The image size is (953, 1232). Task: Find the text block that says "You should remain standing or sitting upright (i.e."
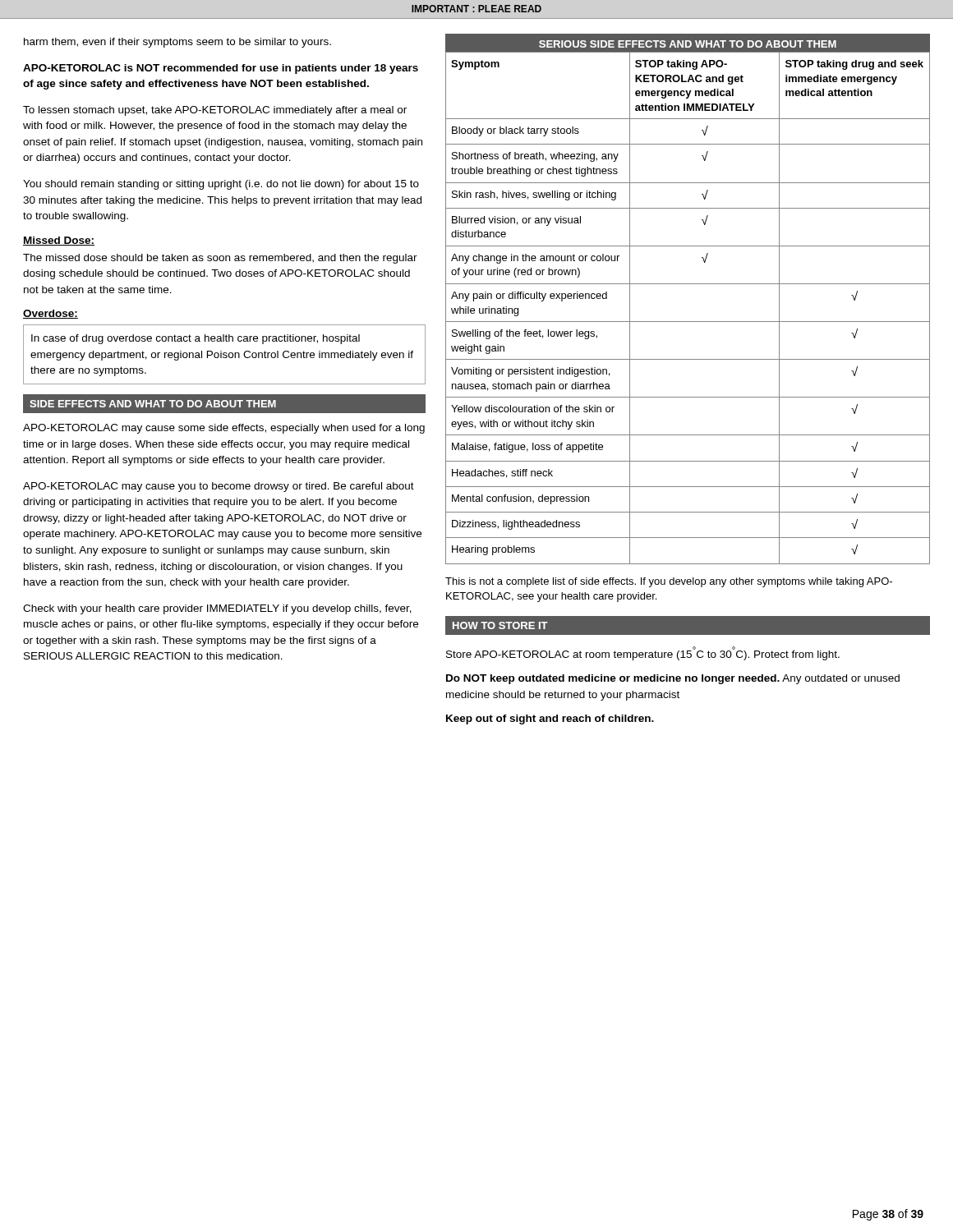click(x=223, y=200)
